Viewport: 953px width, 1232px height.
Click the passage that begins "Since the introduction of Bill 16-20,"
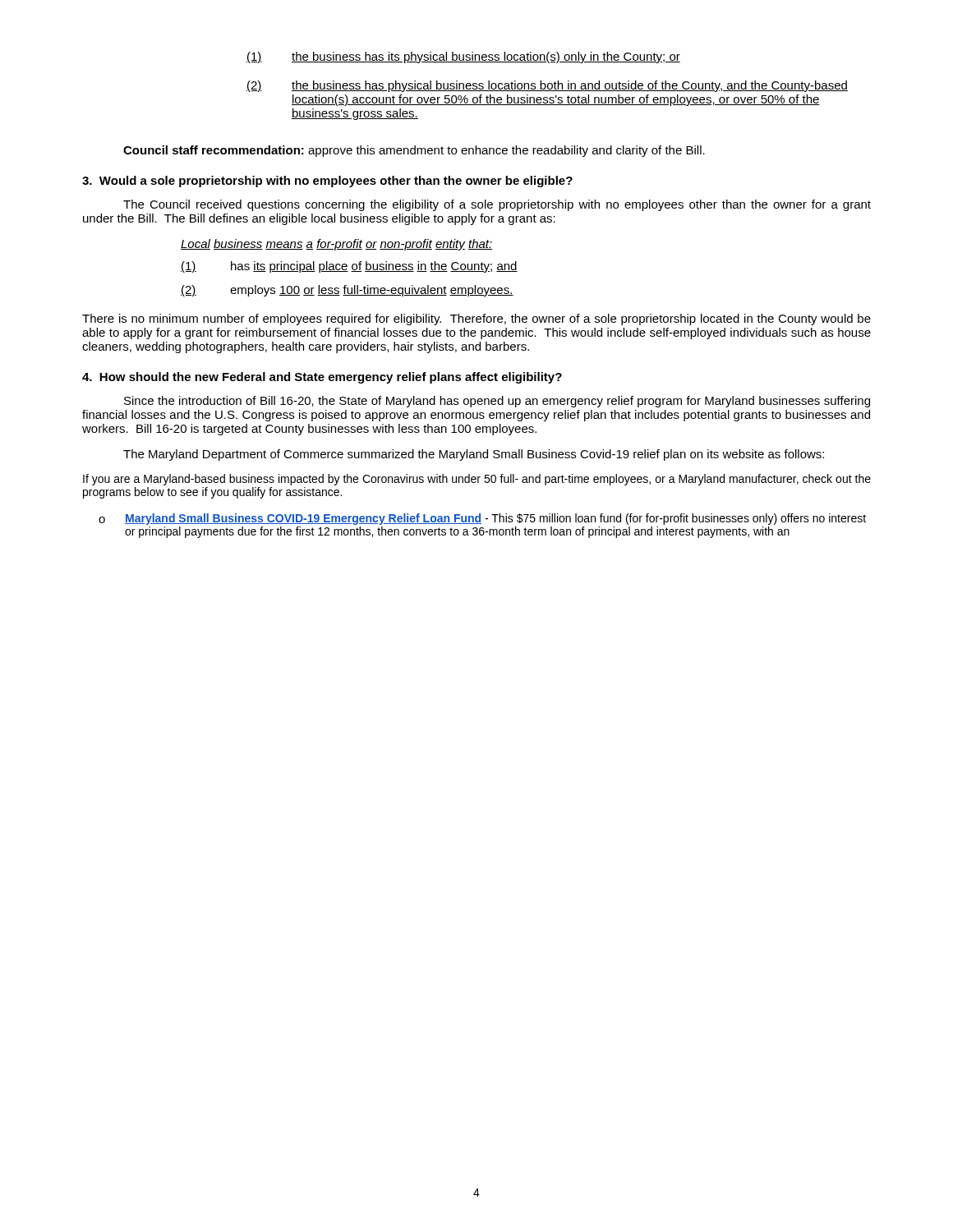(x=476, y=414)
